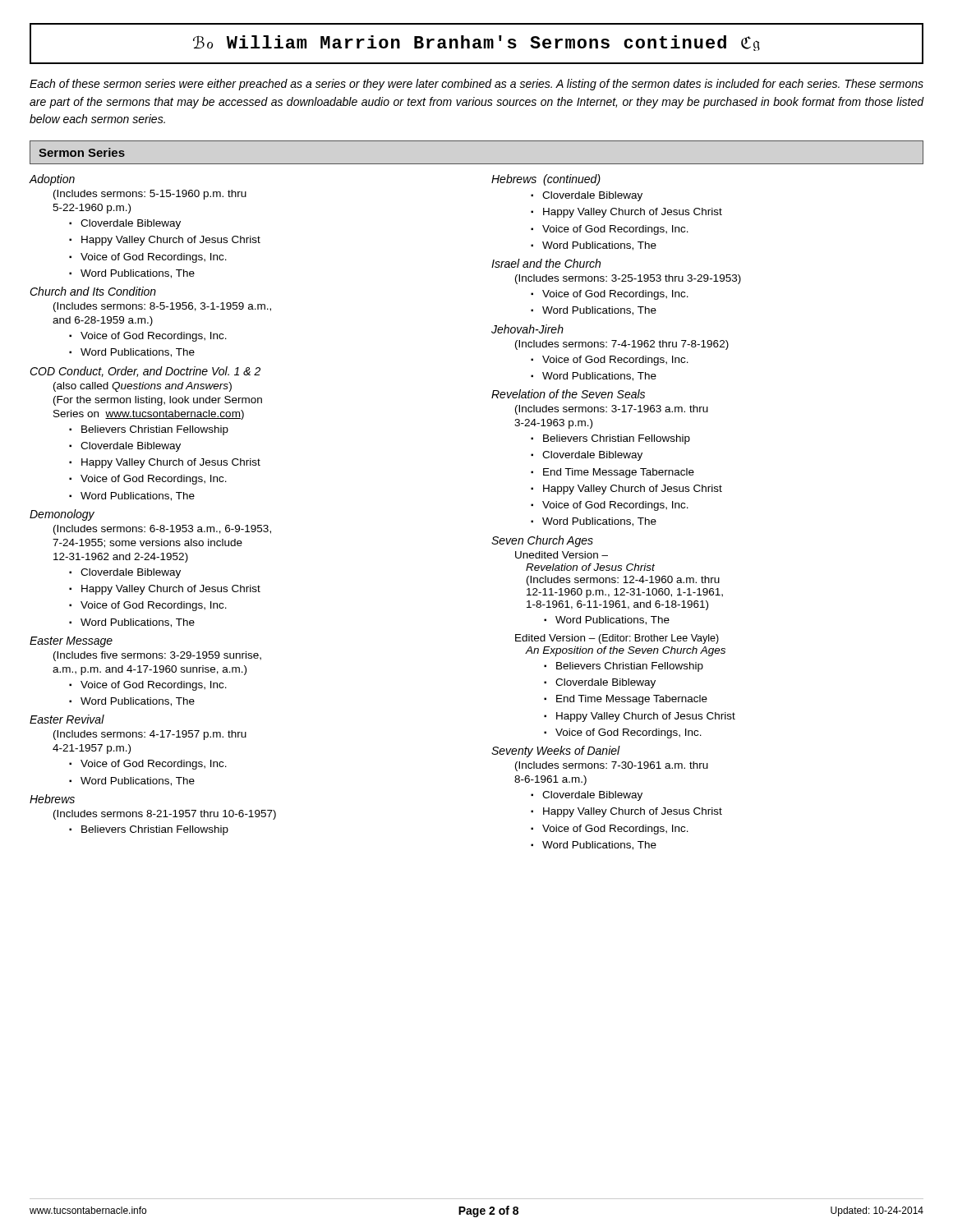Find the block starting "Demonology (Includes sermons: 6-8-1953 a.m., 6-9-1953, 7-24-1955;"
The image size is (953, 1232).
62,515
